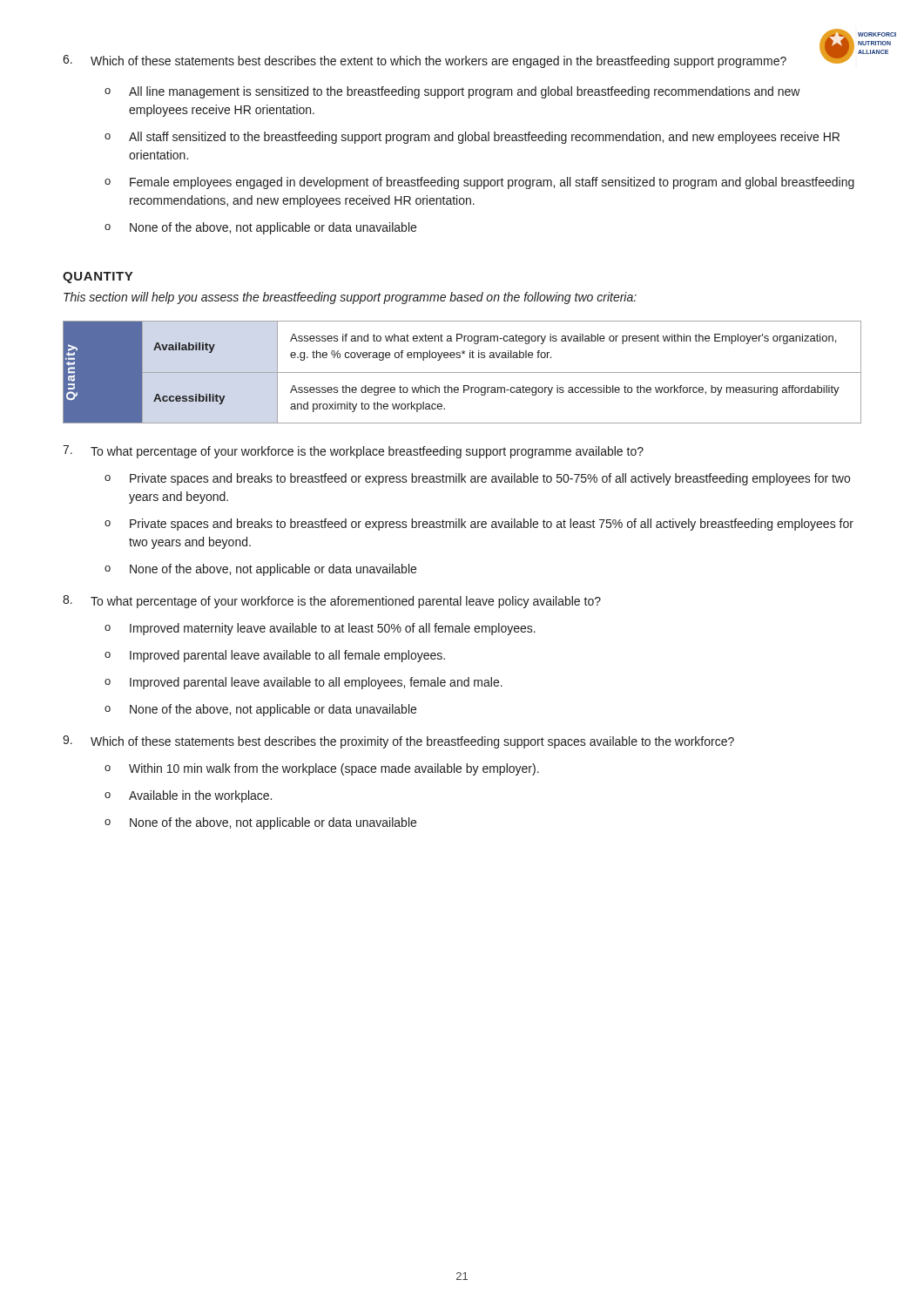Locate the block of text that opens with "7. To what percentage of your workforce"
This screenshot has width=924, height=1307.
click(462, 452)
